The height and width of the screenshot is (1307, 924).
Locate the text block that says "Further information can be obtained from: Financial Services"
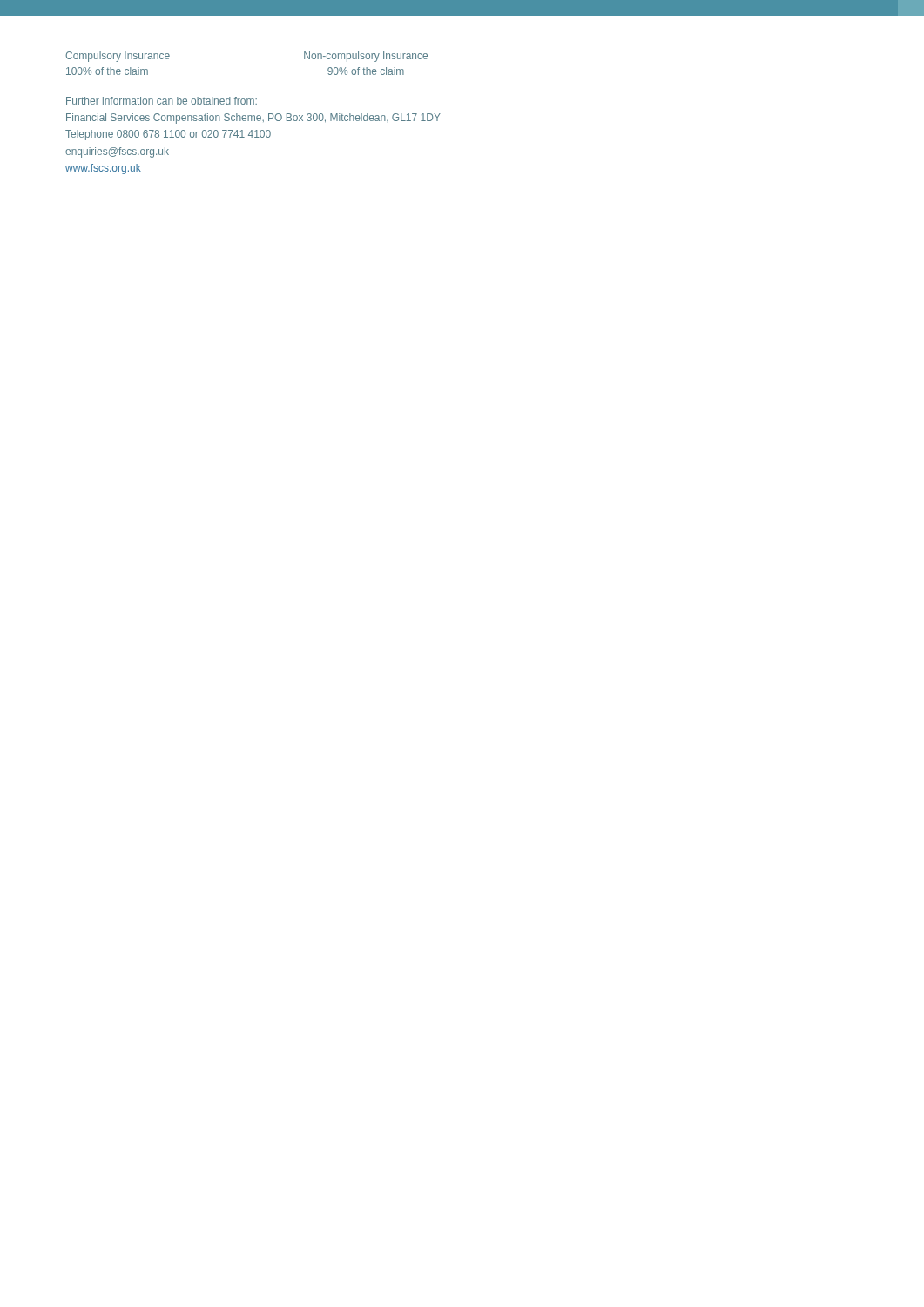(253, 135)
